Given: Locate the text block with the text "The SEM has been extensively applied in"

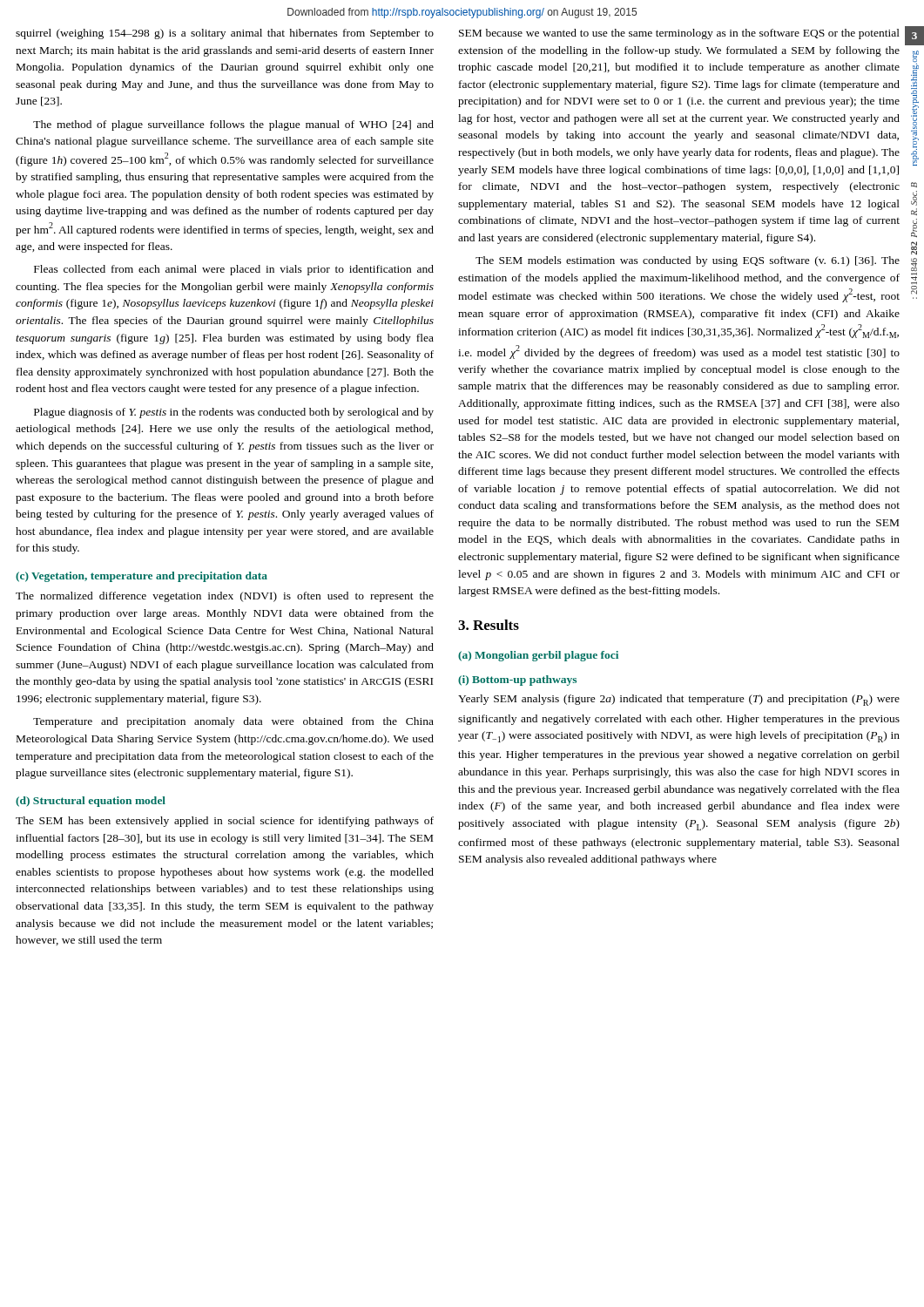Looking at the screenshot, I should tap(225, 880).
